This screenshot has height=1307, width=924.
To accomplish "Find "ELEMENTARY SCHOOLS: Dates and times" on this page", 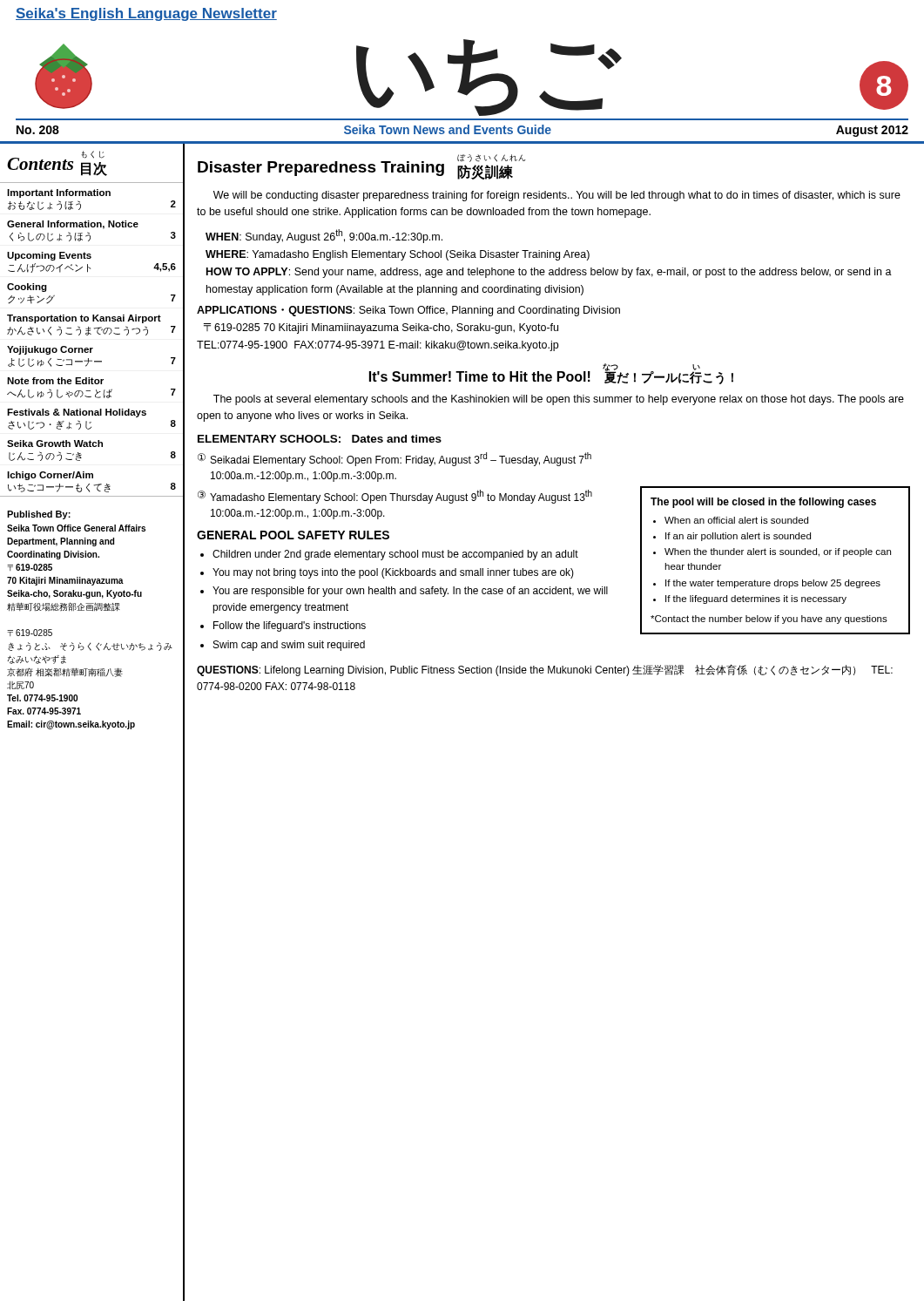I will (x=319, y=438).
